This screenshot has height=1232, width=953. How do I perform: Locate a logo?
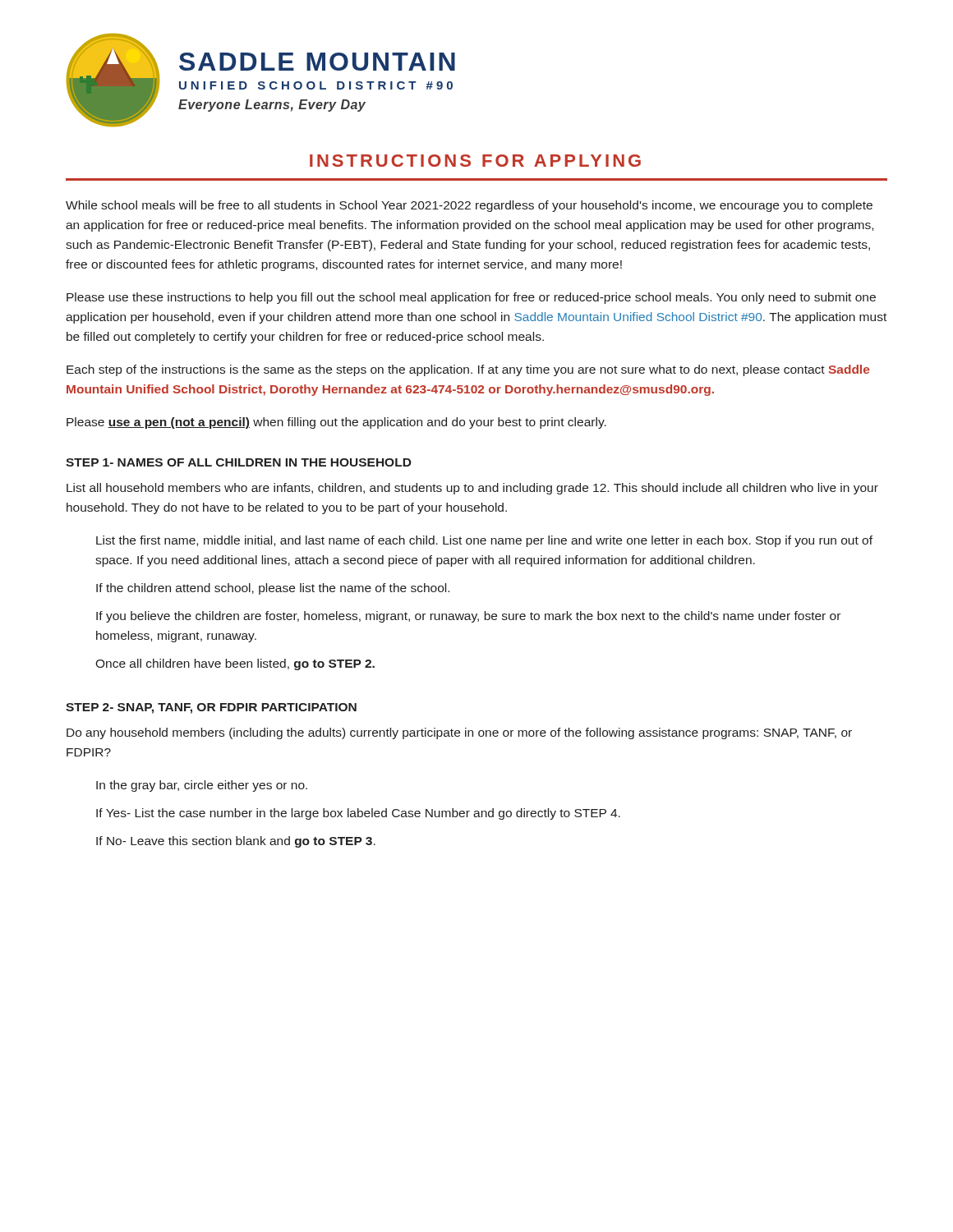(113, 80)
